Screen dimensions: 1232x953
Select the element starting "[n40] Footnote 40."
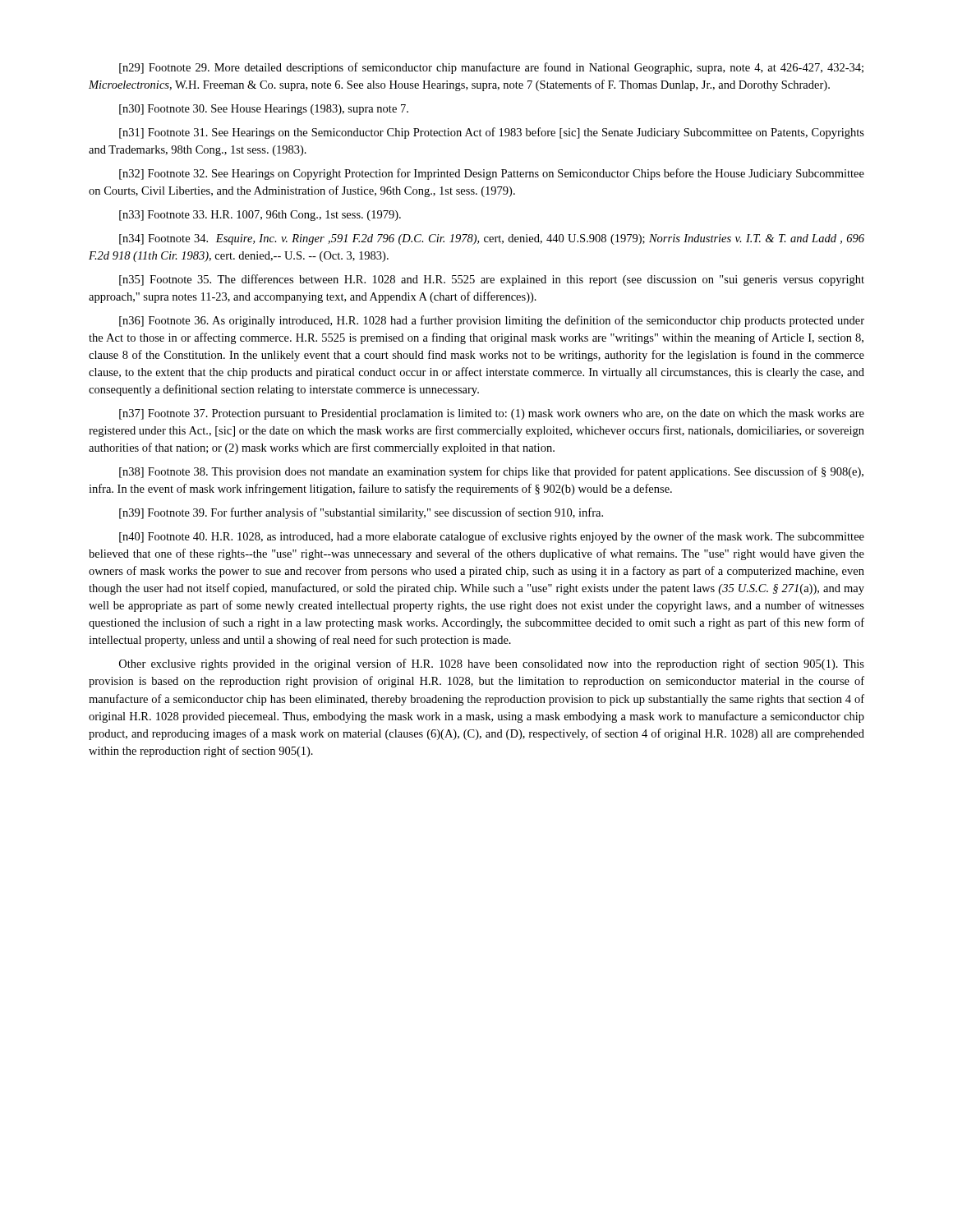click(476, 588)
